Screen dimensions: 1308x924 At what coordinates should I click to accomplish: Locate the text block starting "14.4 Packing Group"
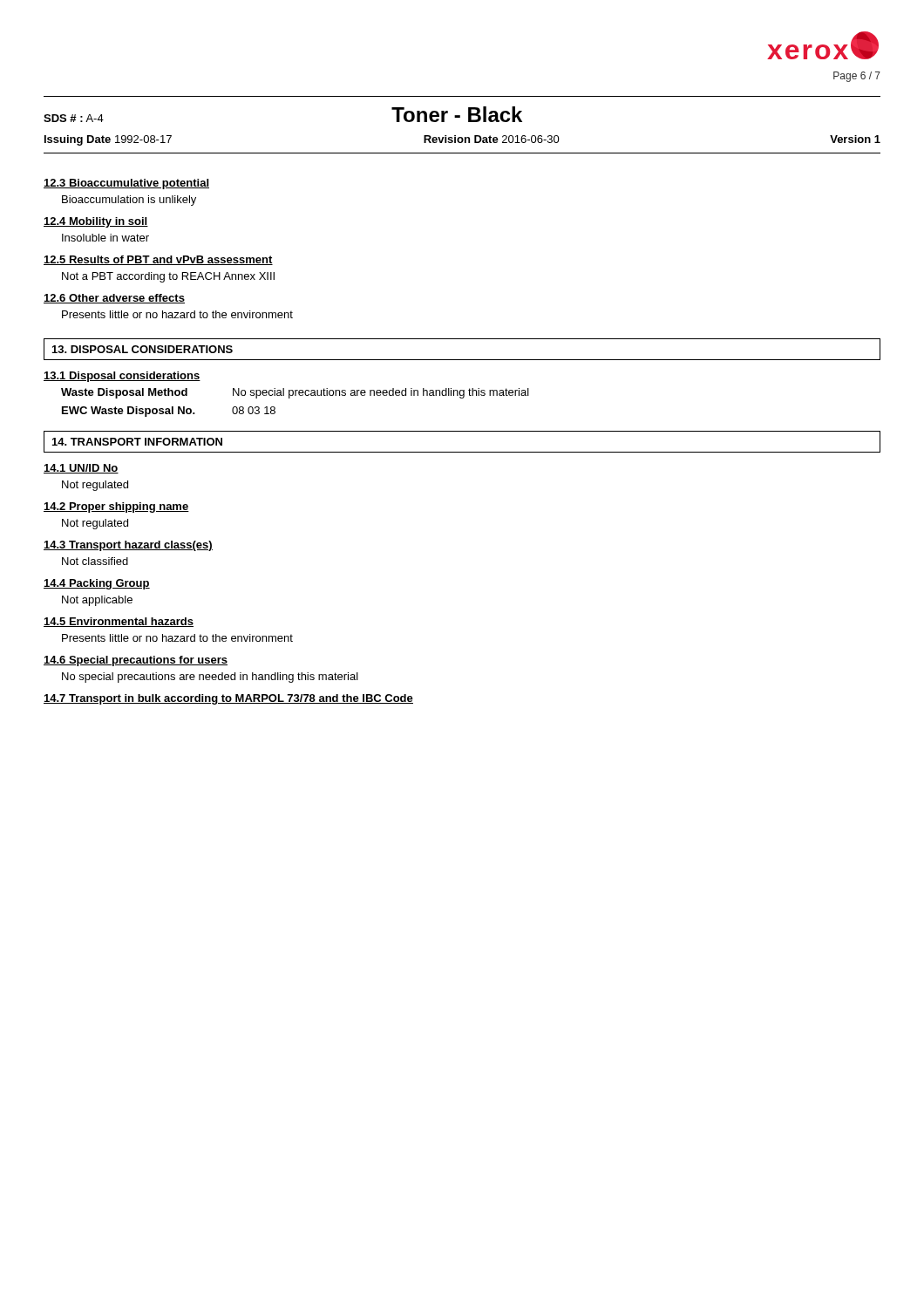tap(97, 583)
